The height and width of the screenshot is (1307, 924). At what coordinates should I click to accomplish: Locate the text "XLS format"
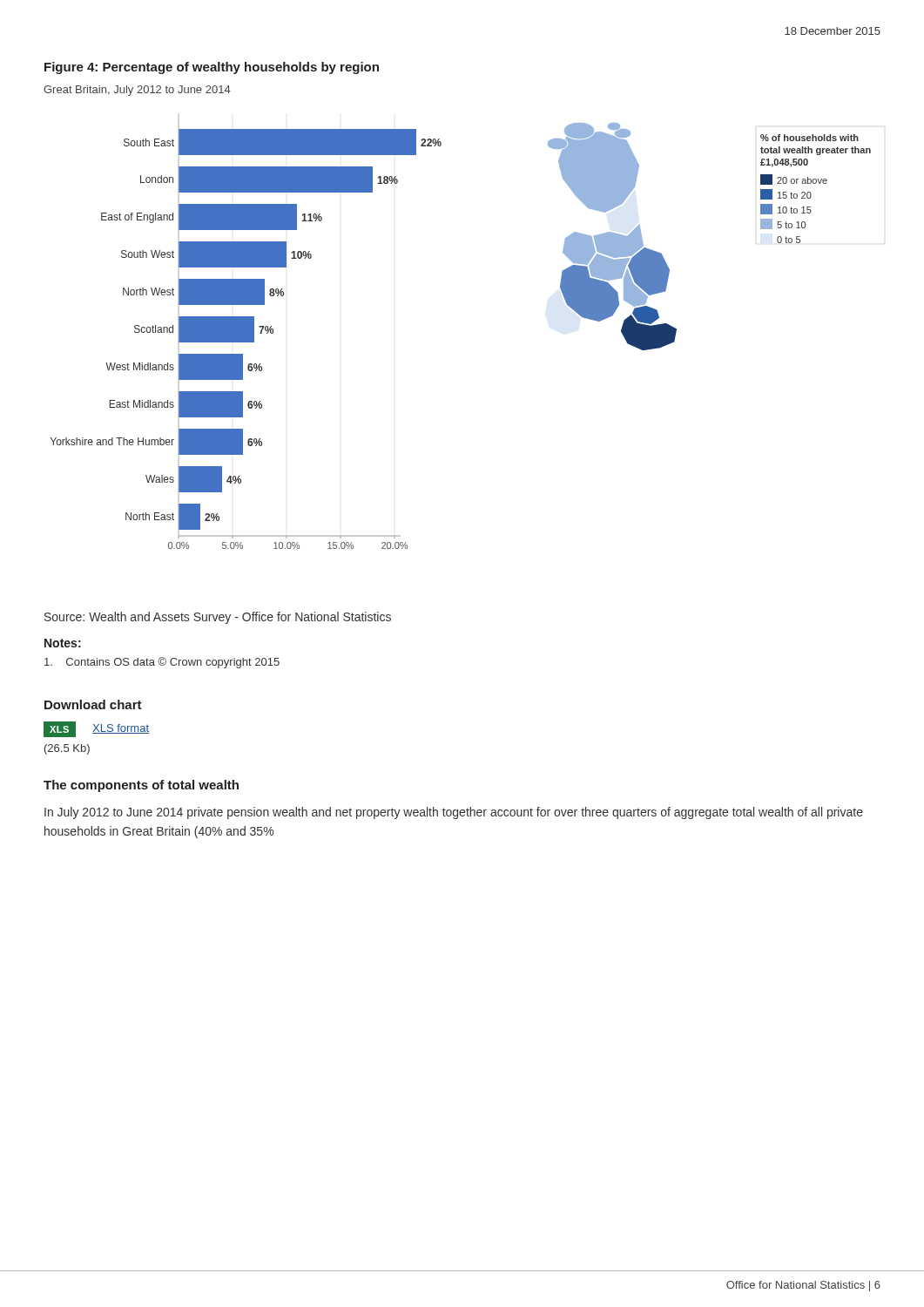click(x=121, y=728)
